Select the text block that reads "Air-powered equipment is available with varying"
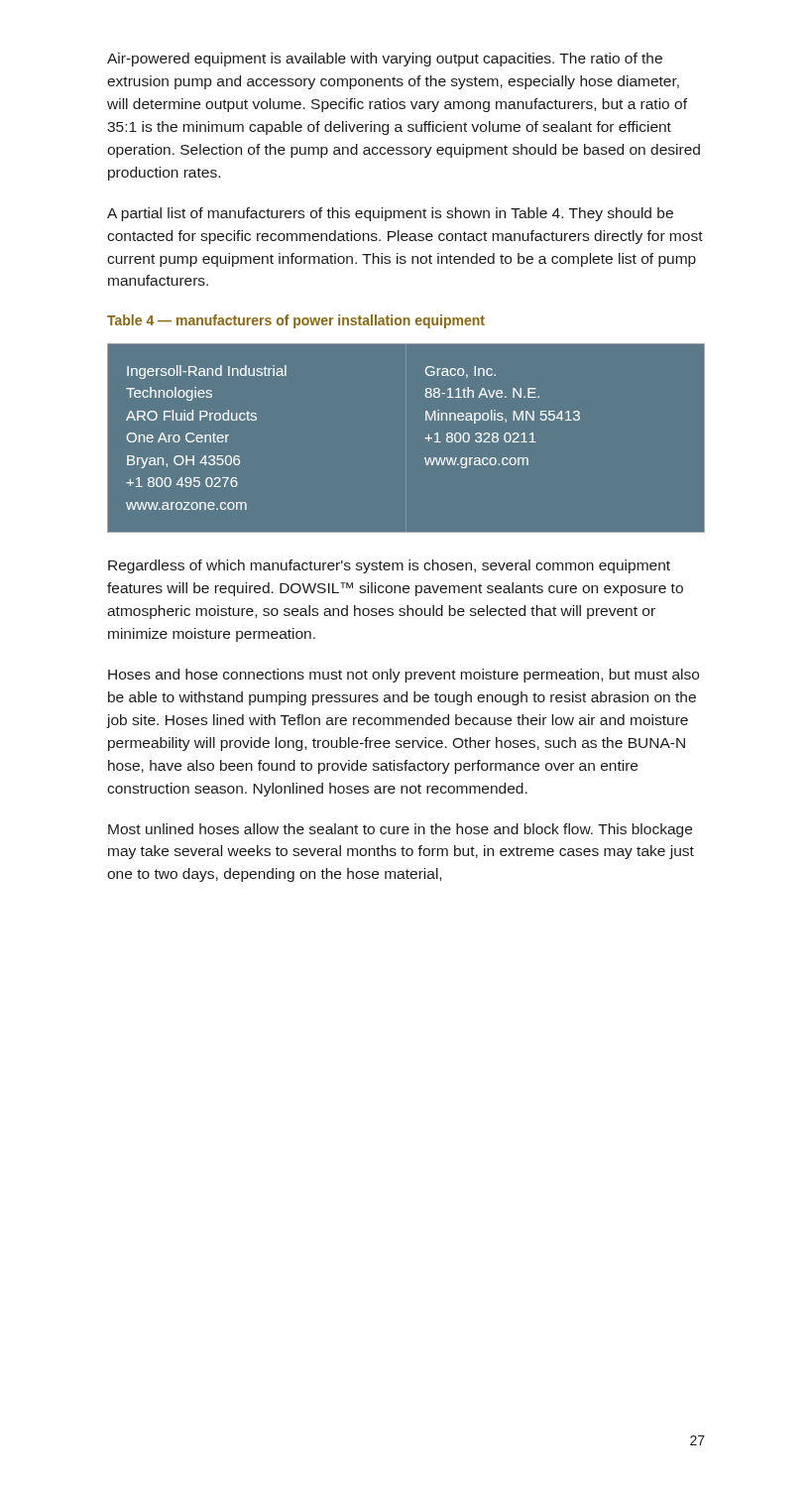Screen dimensions: 1488x812 point(404,115)
